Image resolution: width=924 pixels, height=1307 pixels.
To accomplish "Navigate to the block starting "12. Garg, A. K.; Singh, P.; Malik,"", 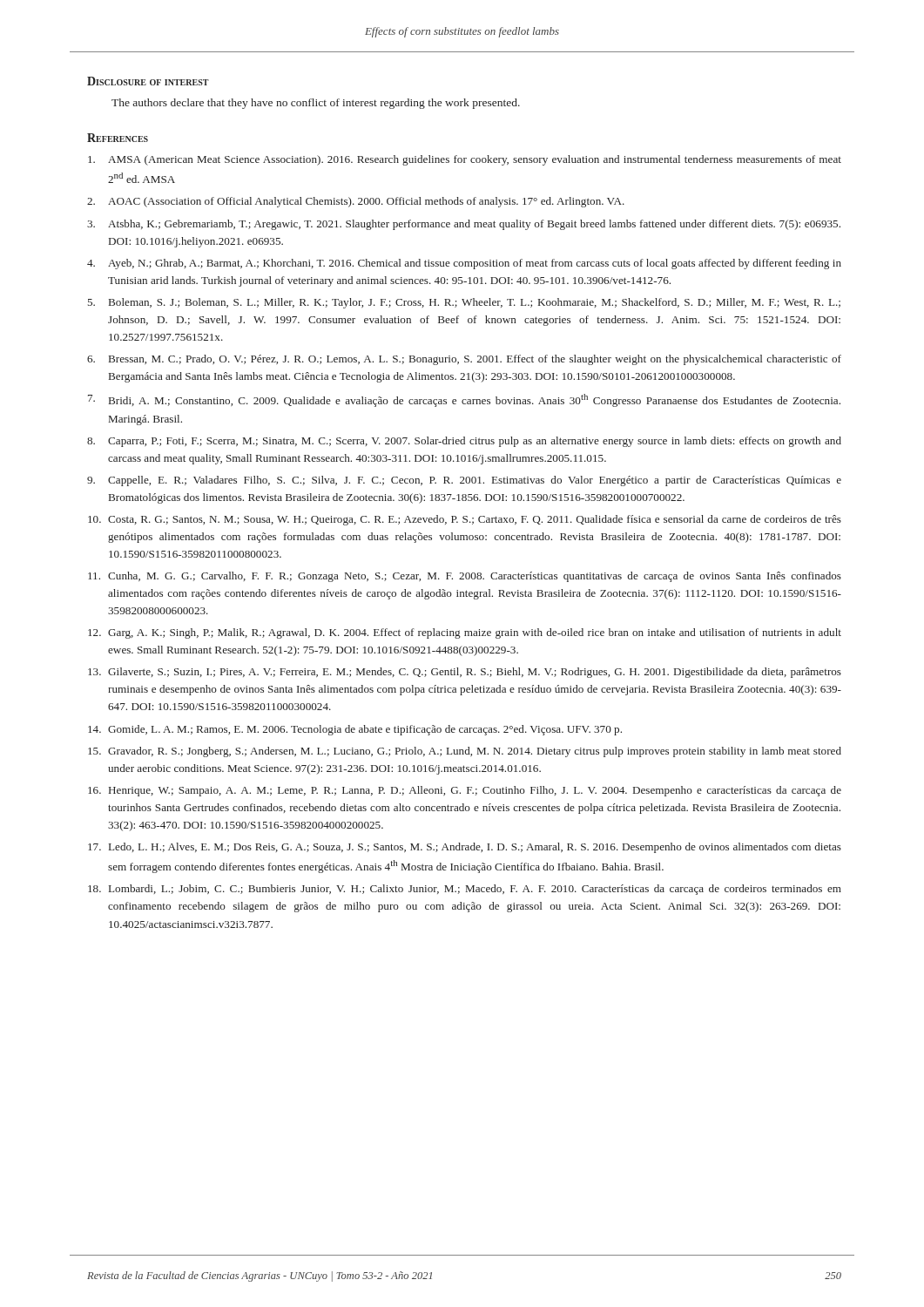I will 464,642.
